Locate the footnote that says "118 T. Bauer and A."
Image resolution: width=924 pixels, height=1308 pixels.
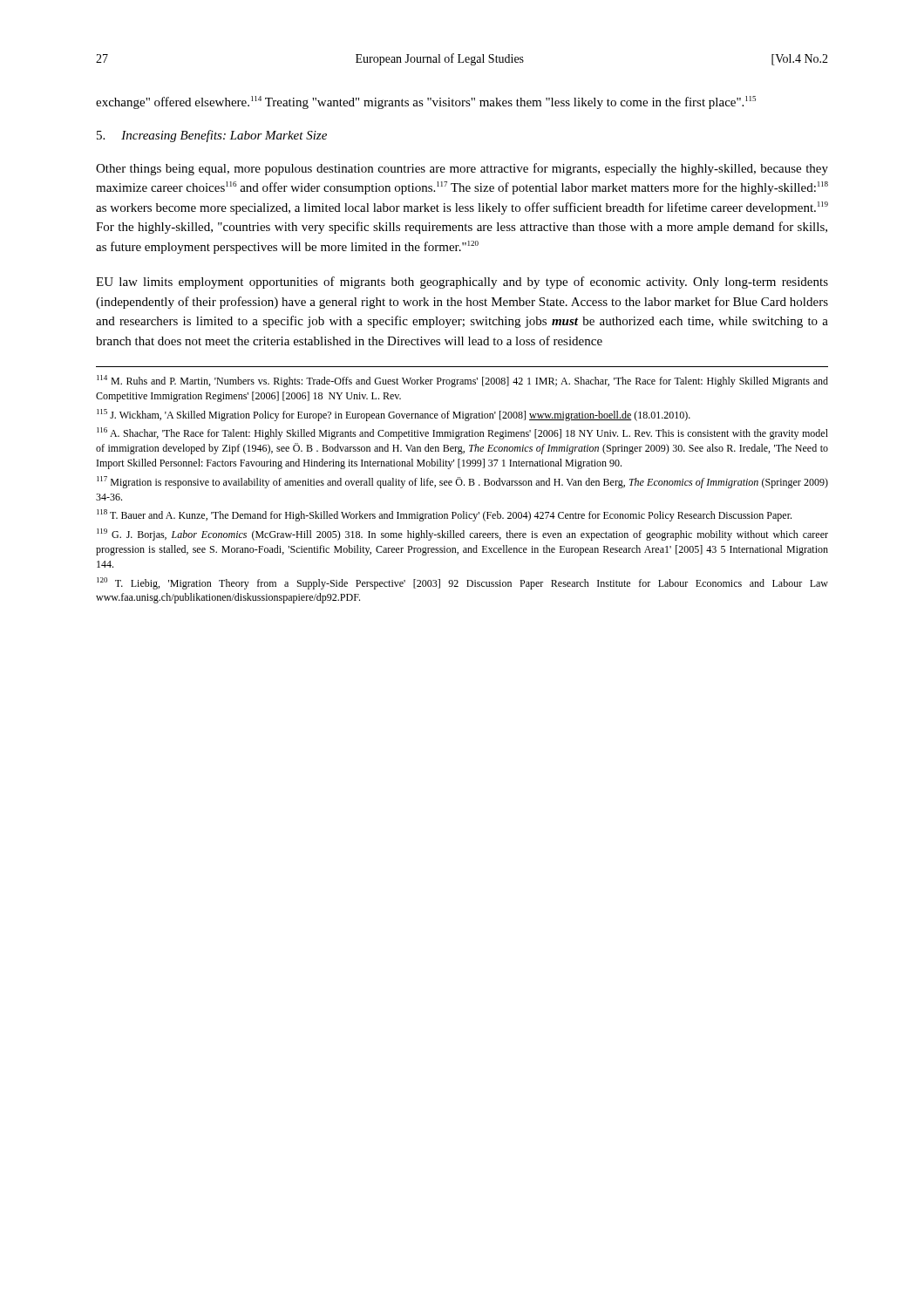pos(444,515)
